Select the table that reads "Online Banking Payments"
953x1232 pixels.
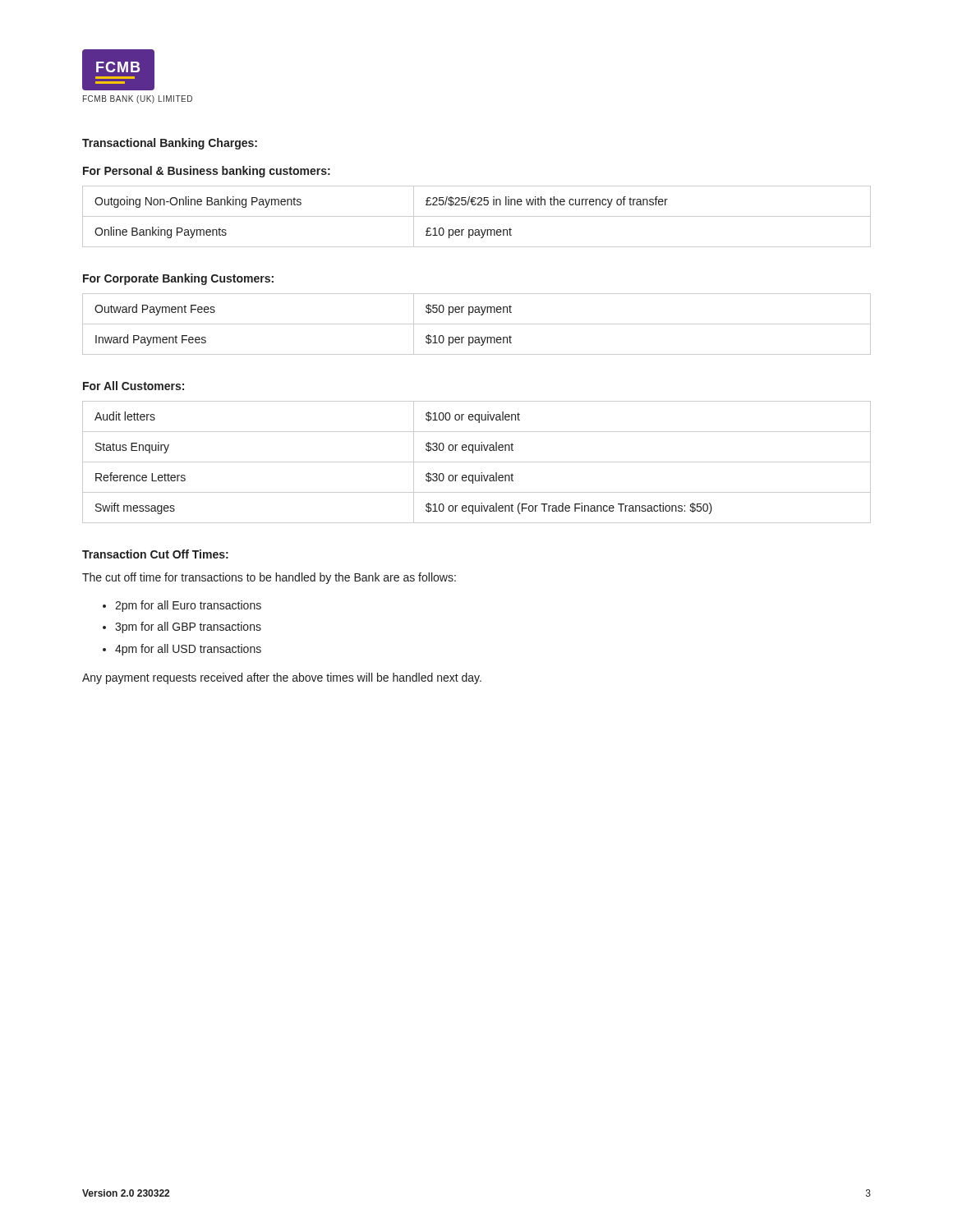click(x=476, y=216)
